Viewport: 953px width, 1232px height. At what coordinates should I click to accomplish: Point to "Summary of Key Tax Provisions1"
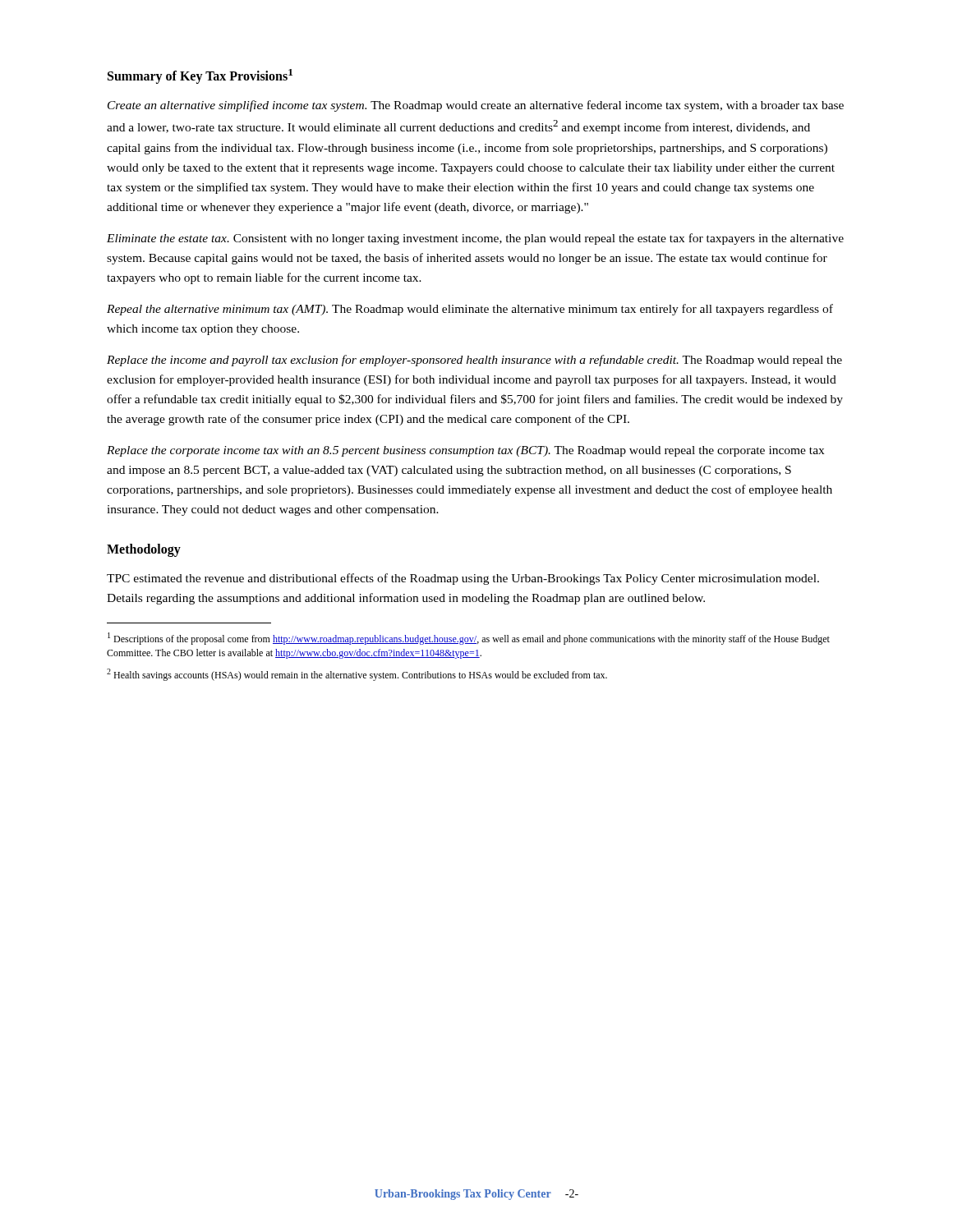[200, 74]
